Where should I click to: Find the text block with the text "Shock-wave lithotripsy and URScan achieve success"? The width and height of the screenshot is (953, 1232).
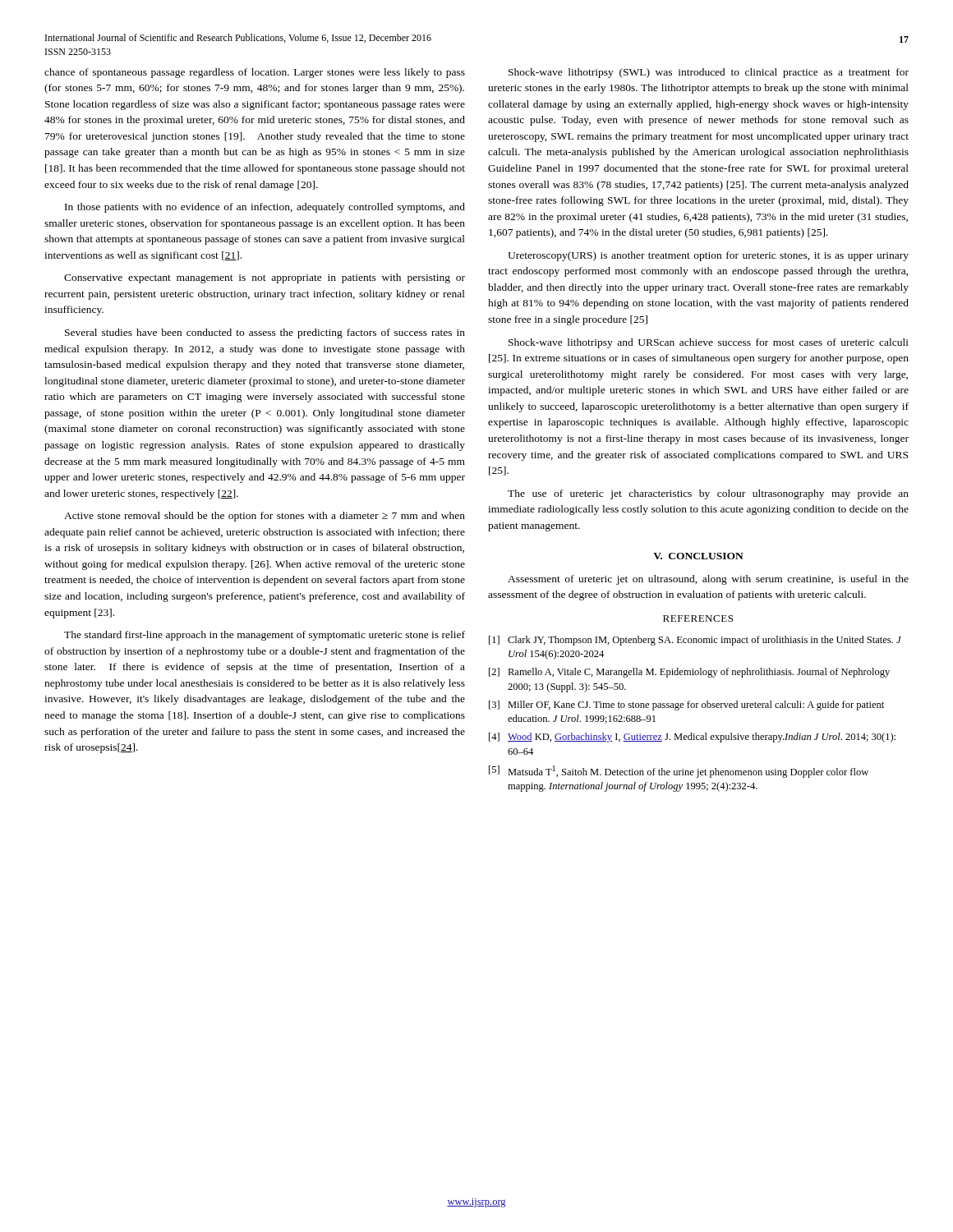tap(698, 406)
